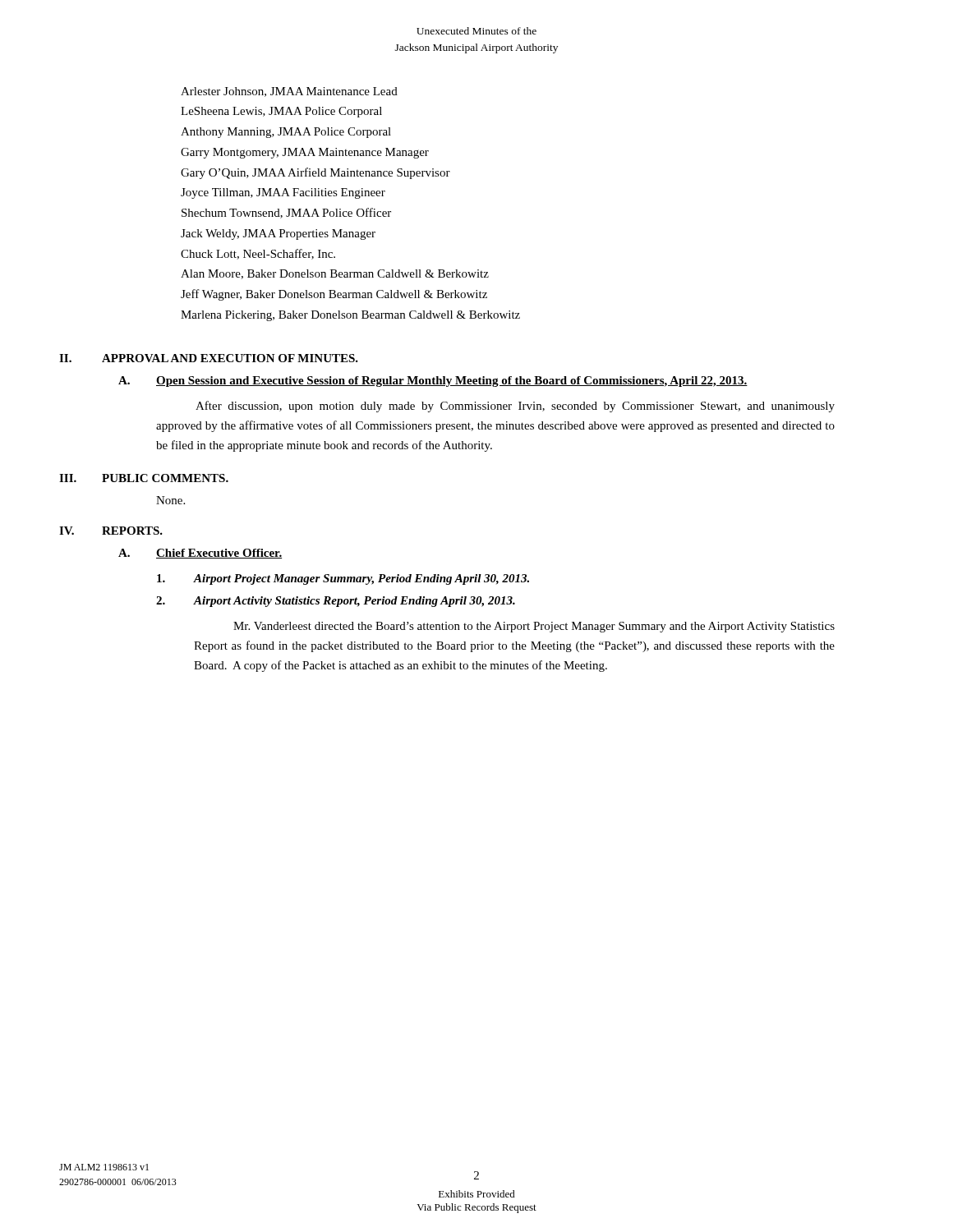Click on the list item that reads "Arlester Johnson, JMAA Maintenance Lead"
Image resolution: width=953 pixels, height=1232 pixels.
pyautogui.click(x=289, y=91)
